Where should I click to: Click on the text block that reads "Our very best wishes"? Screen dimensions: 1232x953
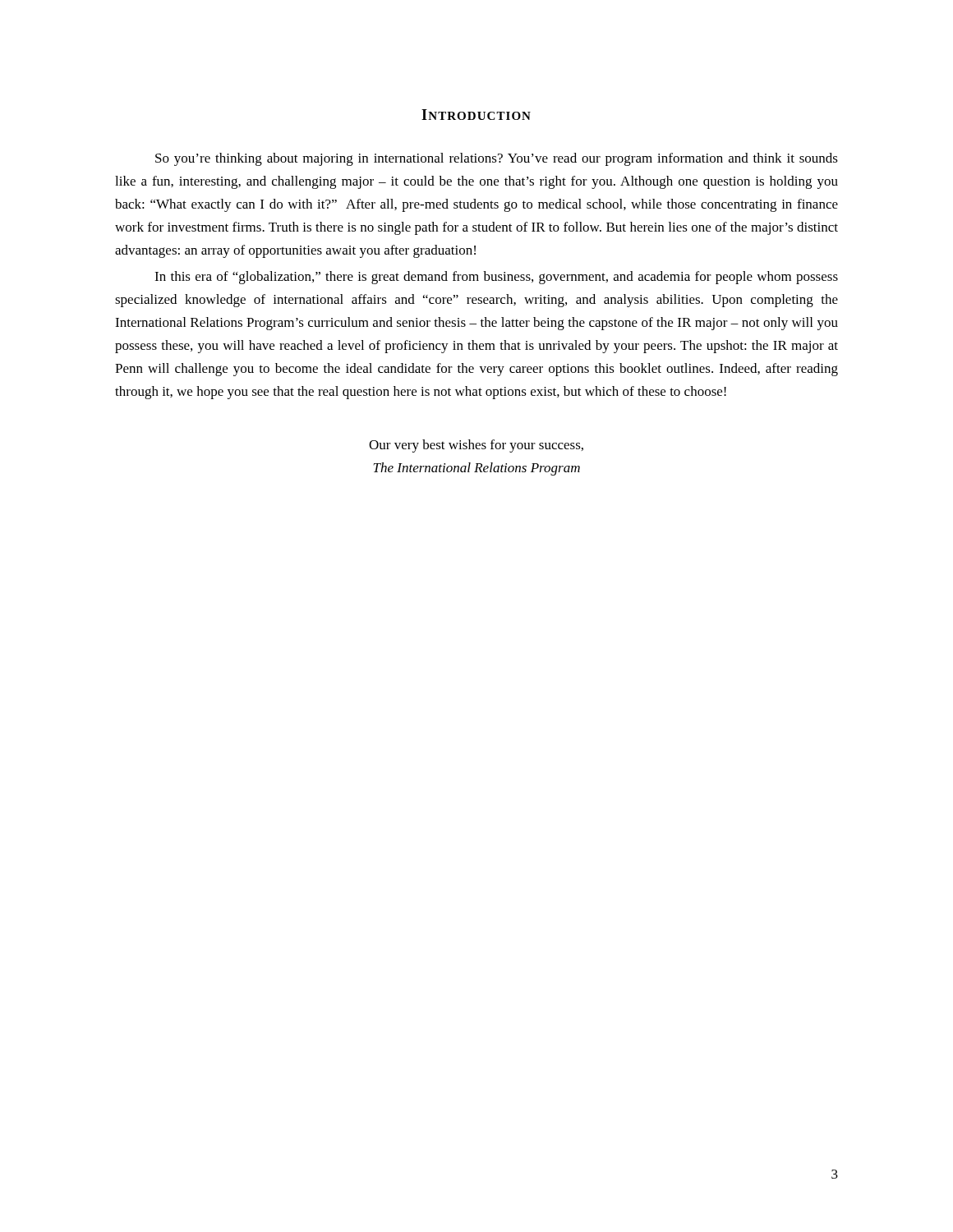coord(476,456)
